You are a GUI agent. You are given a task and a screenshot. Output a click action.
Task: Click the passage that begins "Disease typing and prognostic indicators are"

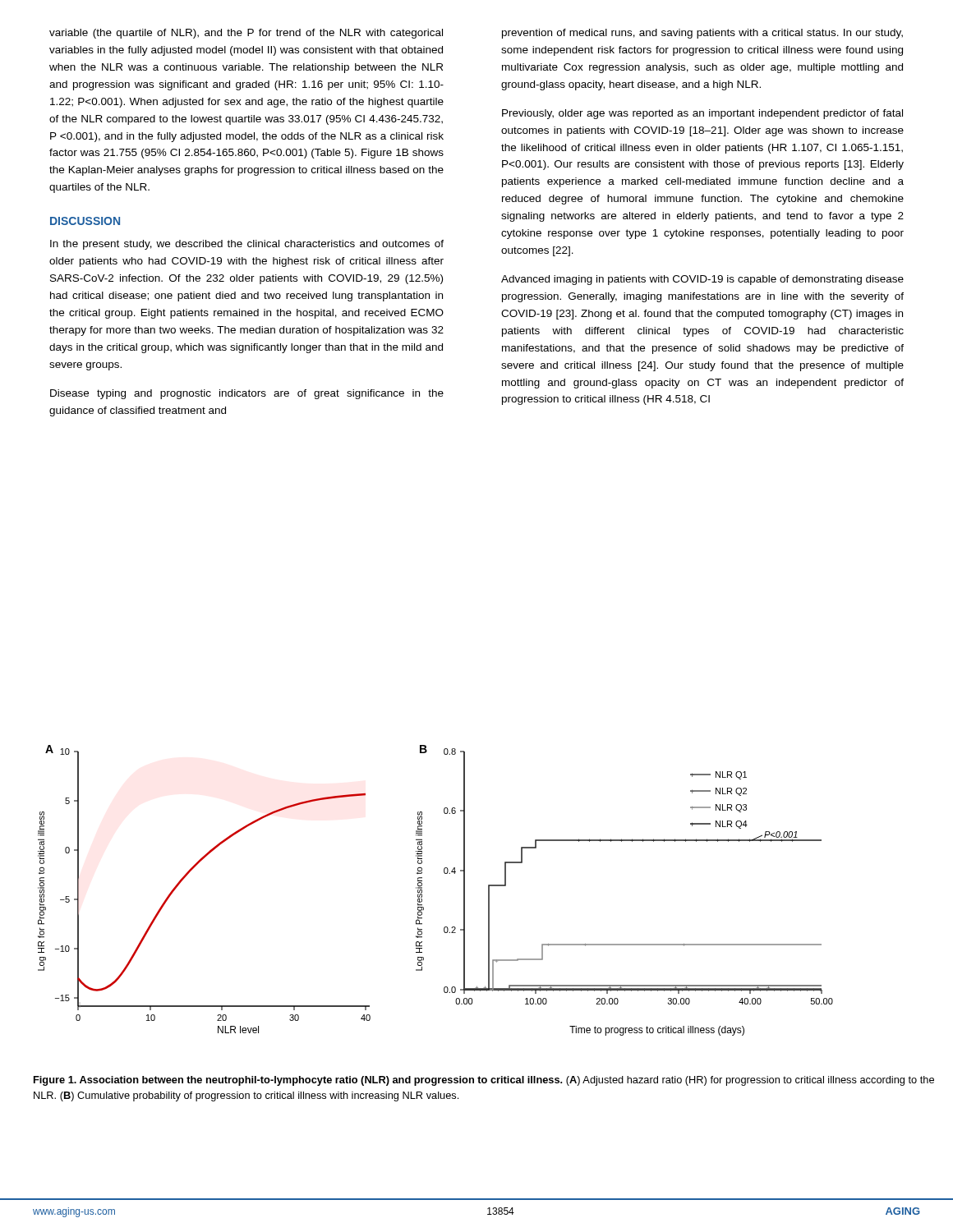click(x=246, y=401)
